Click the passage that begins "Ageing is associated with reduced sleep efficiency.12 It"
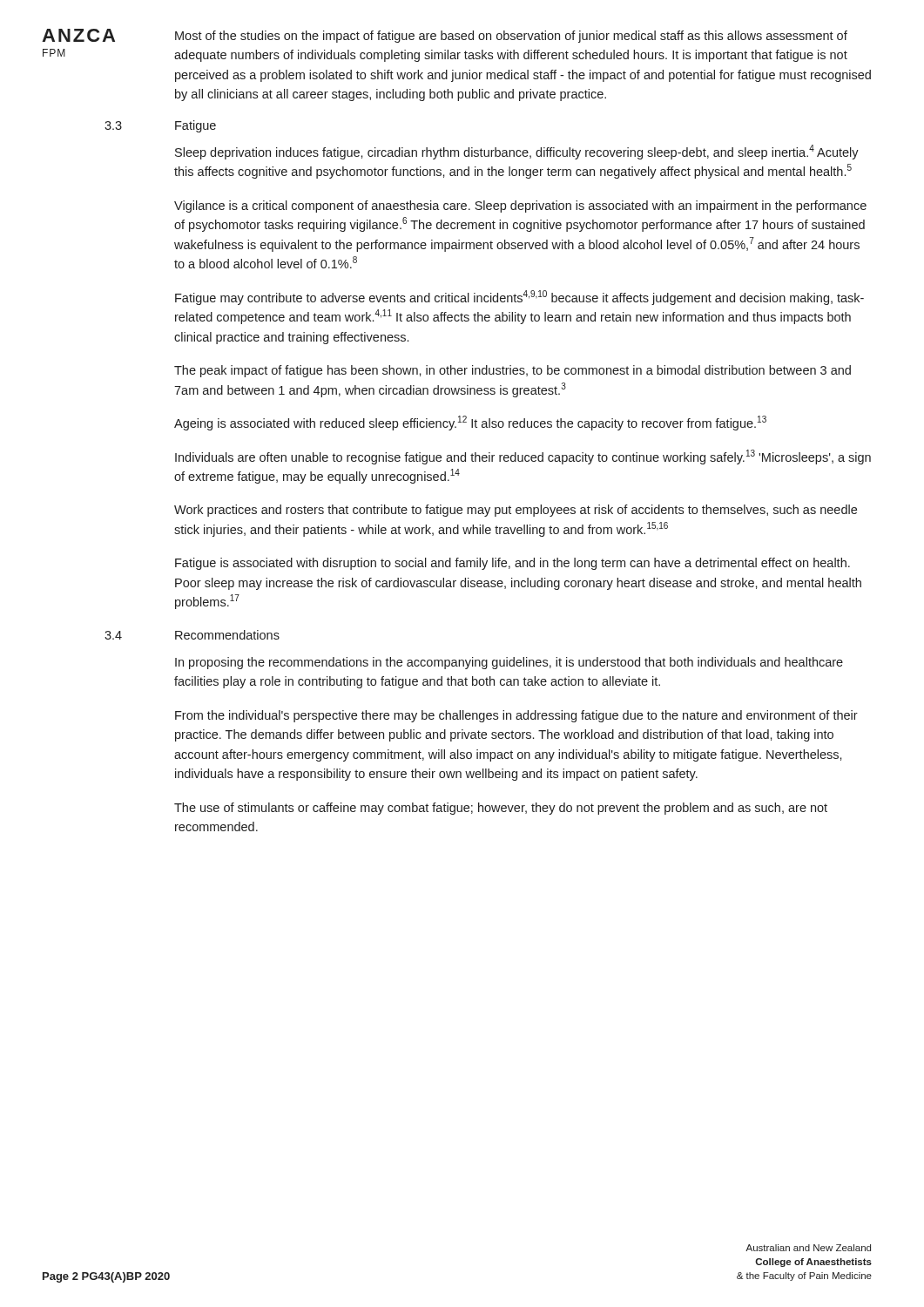The image size is (924, 1307). click(x=470, y=423)
